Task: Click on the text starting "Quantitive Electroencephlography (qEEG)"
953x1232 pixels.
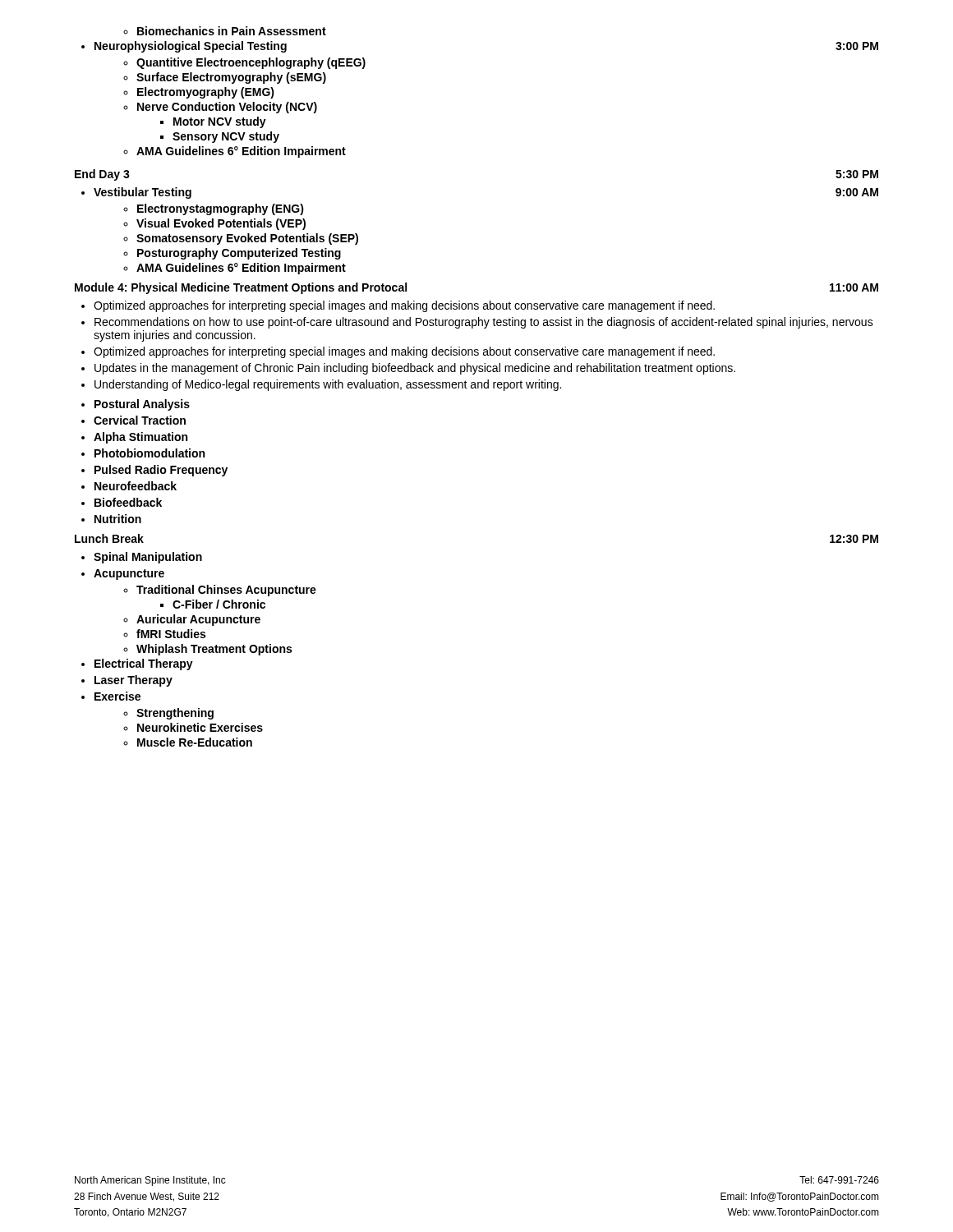Action: (244, 63)
